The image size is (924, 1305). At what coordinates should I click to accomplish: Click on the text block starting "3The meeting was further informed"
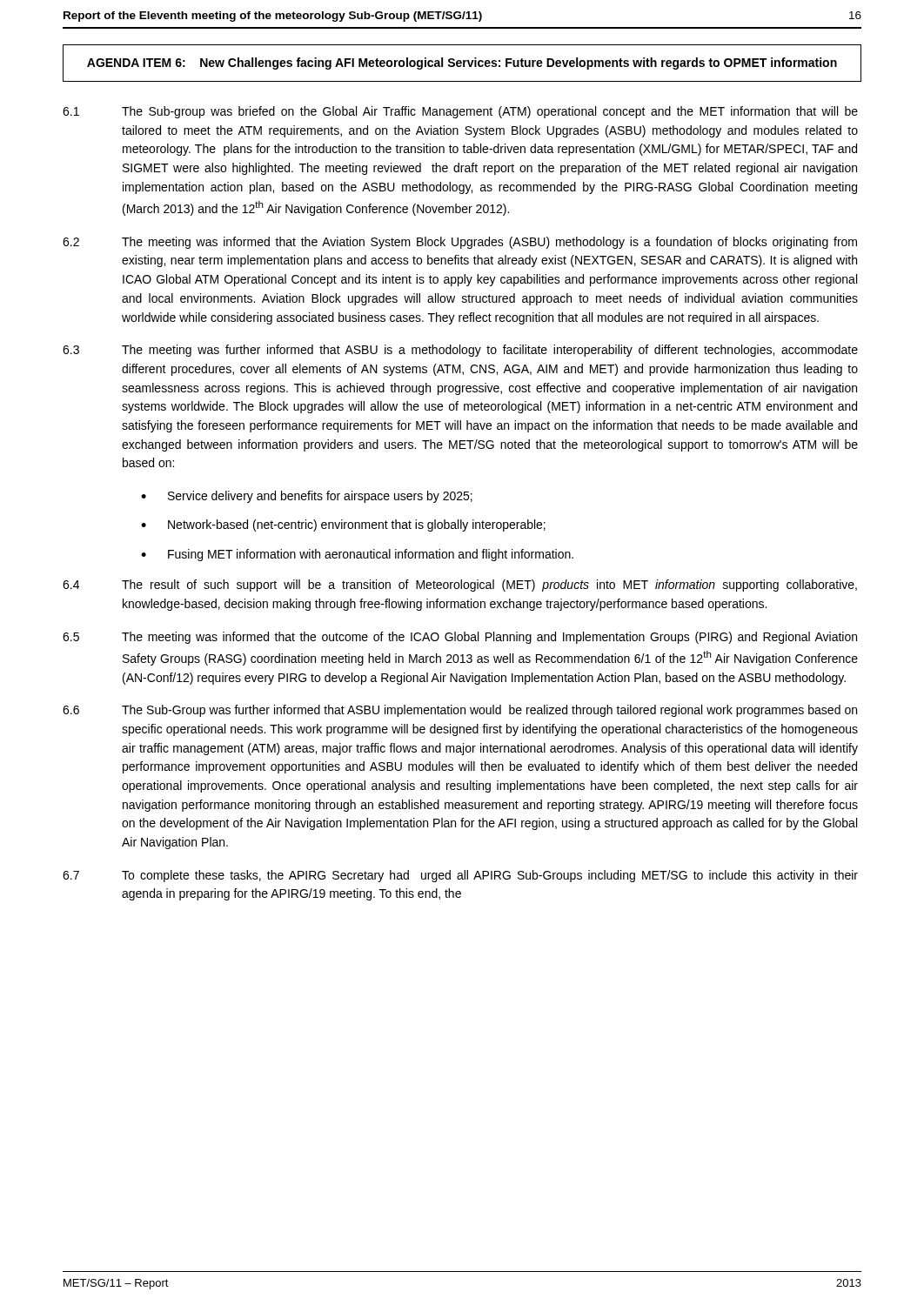click(460, 407)
